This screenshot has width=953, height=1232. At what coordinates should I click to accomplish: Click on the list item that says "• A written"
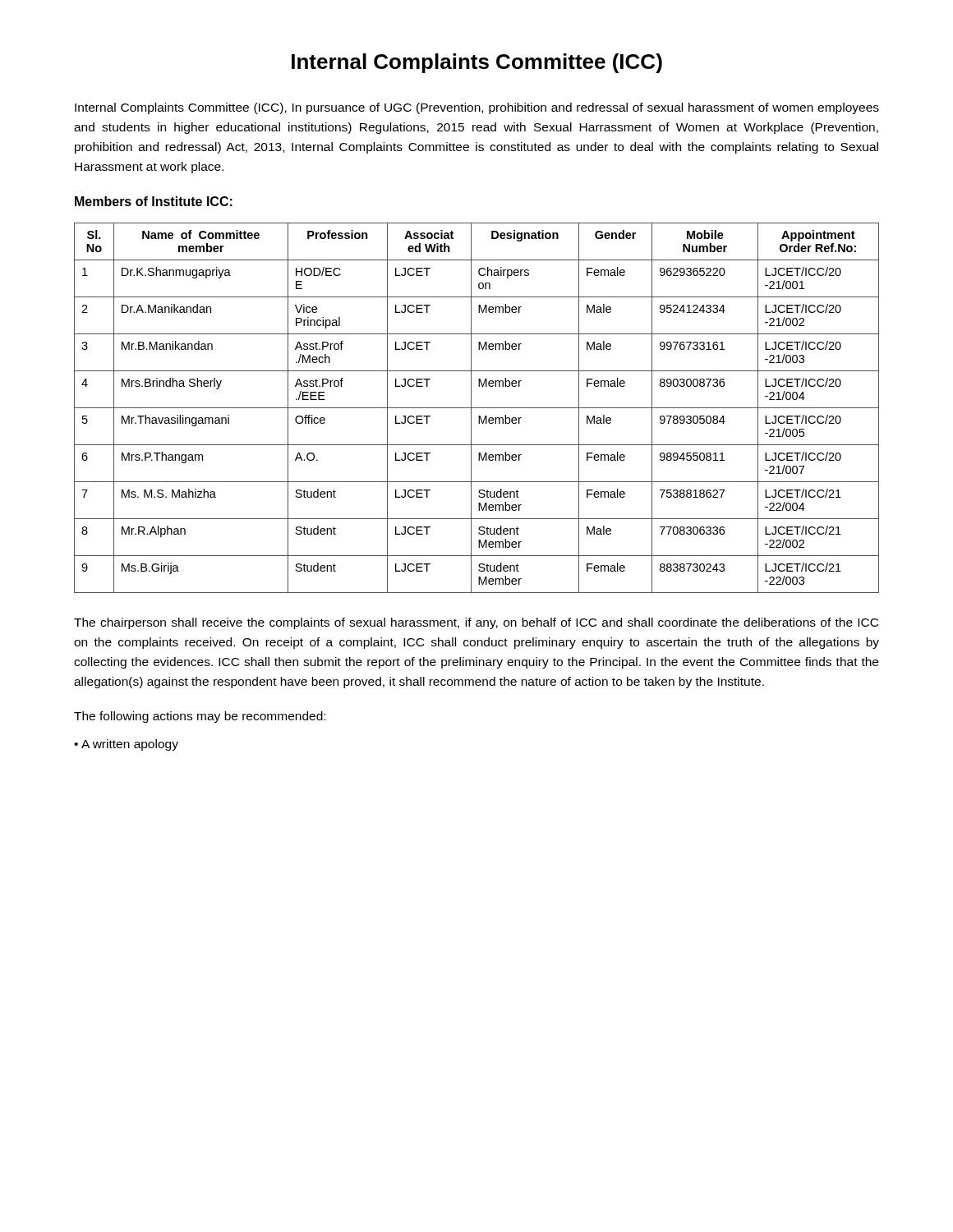click(x=126, y=744)
